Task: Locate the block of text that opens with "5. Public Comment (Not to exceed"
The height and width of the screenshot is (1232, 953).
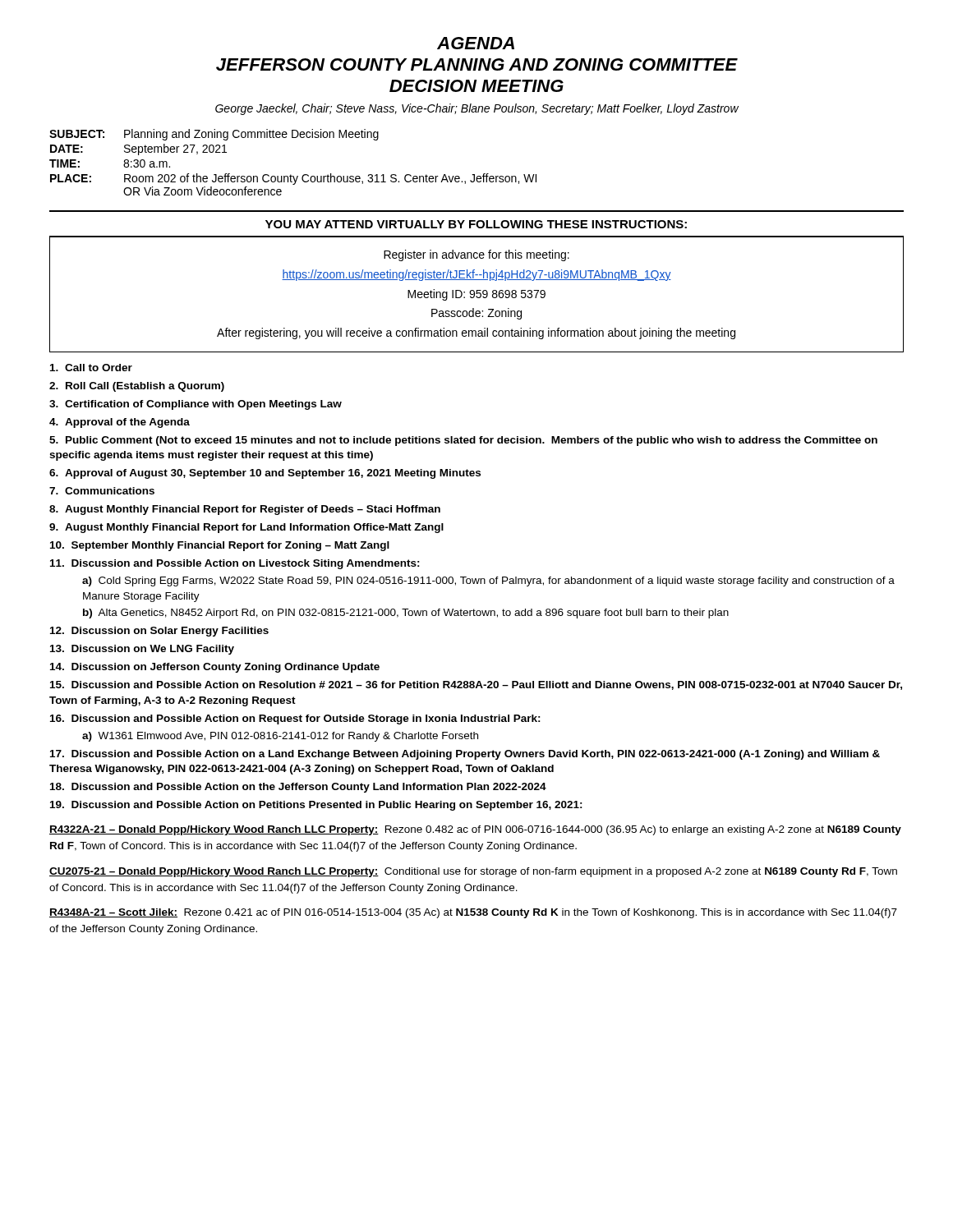Action: [463, 447]
